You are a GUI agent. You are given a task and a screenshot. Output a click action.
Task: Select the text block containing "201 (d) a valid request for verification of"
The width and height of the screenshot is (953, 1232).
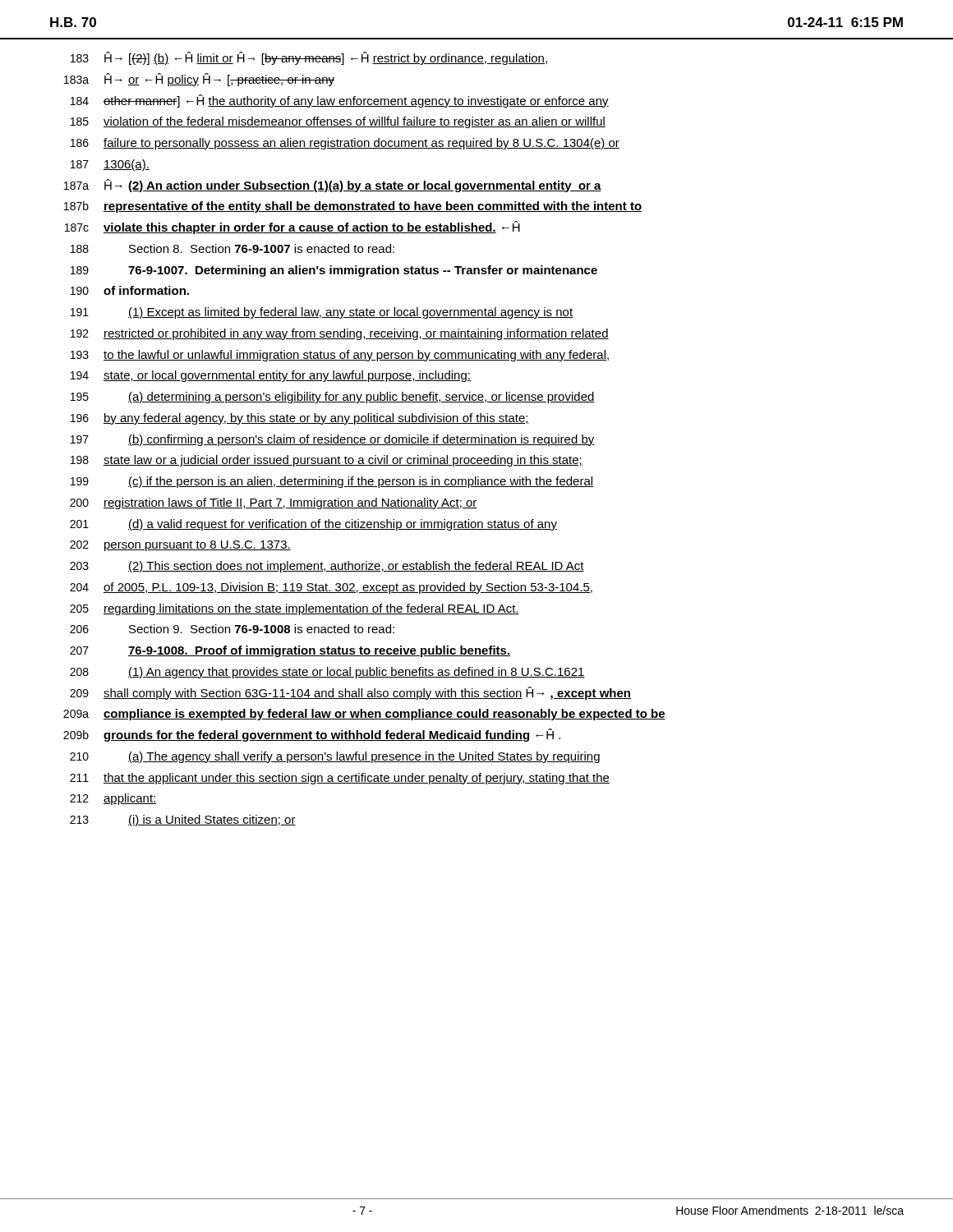pos(476,524)
